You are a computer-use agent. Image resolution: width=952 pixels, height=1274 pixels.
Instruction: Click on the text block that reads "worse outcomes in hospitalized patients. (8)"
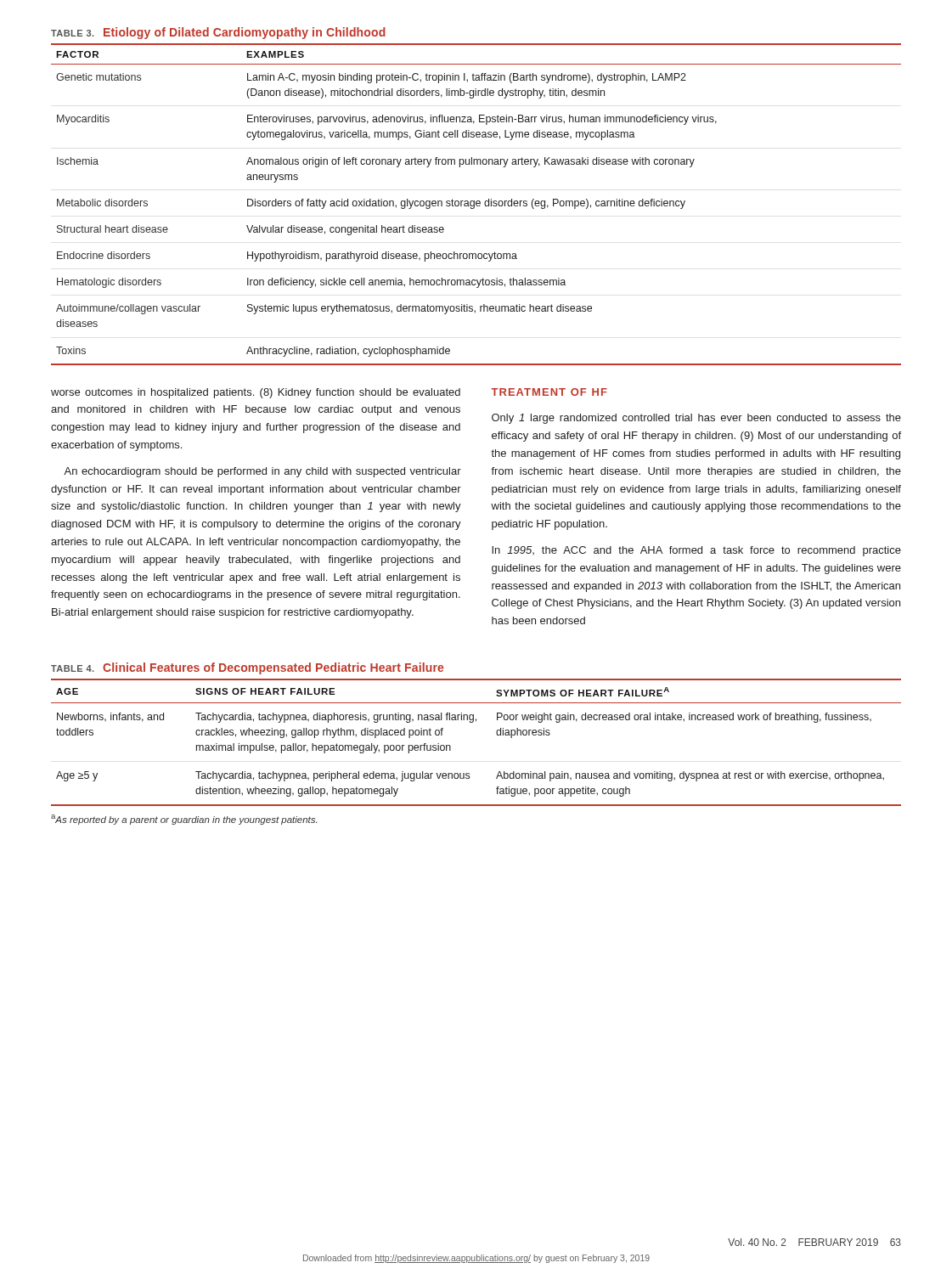(x=256, y=503)
